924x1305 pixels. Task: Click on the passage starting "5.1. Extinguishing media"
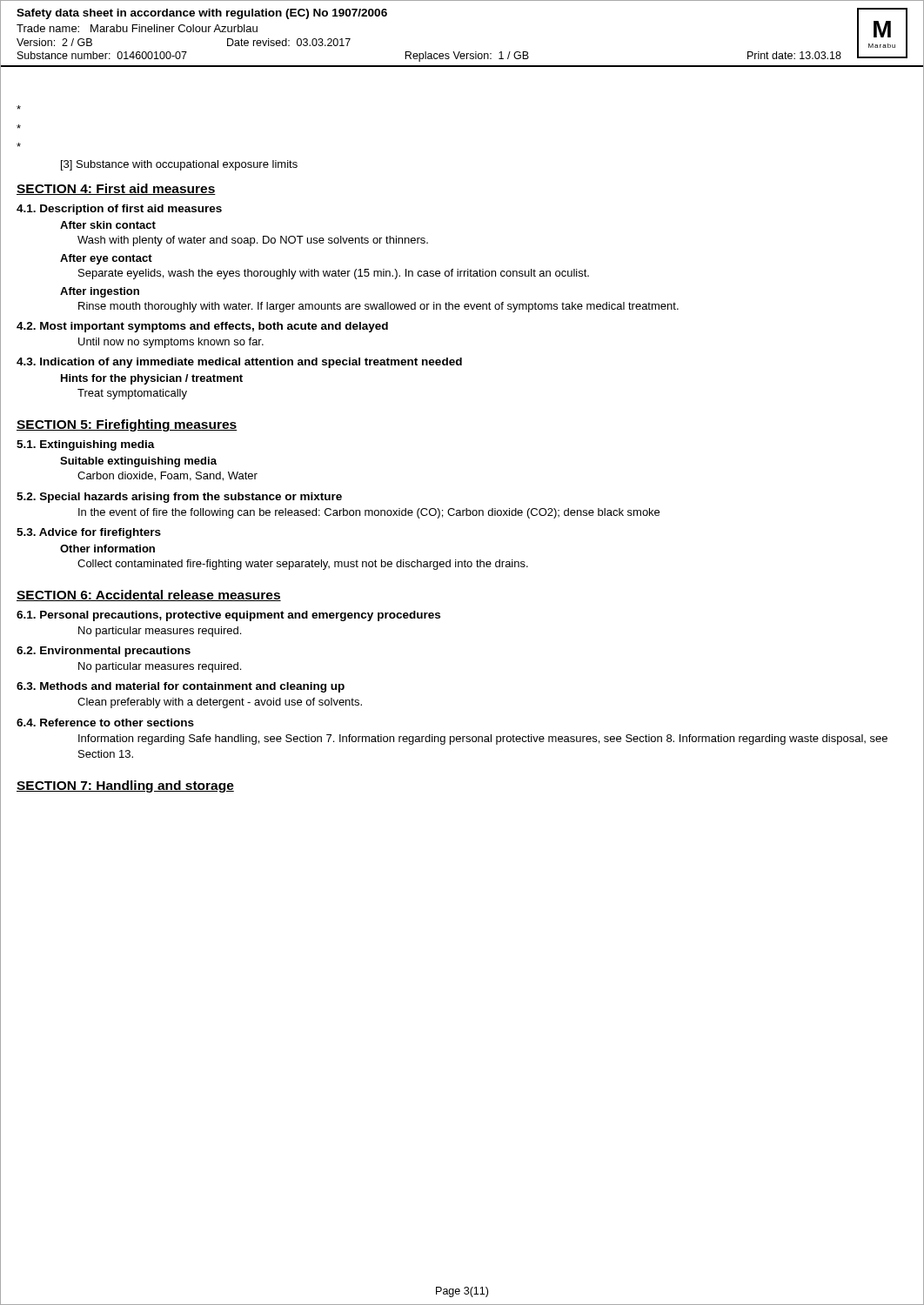[85, 444]
